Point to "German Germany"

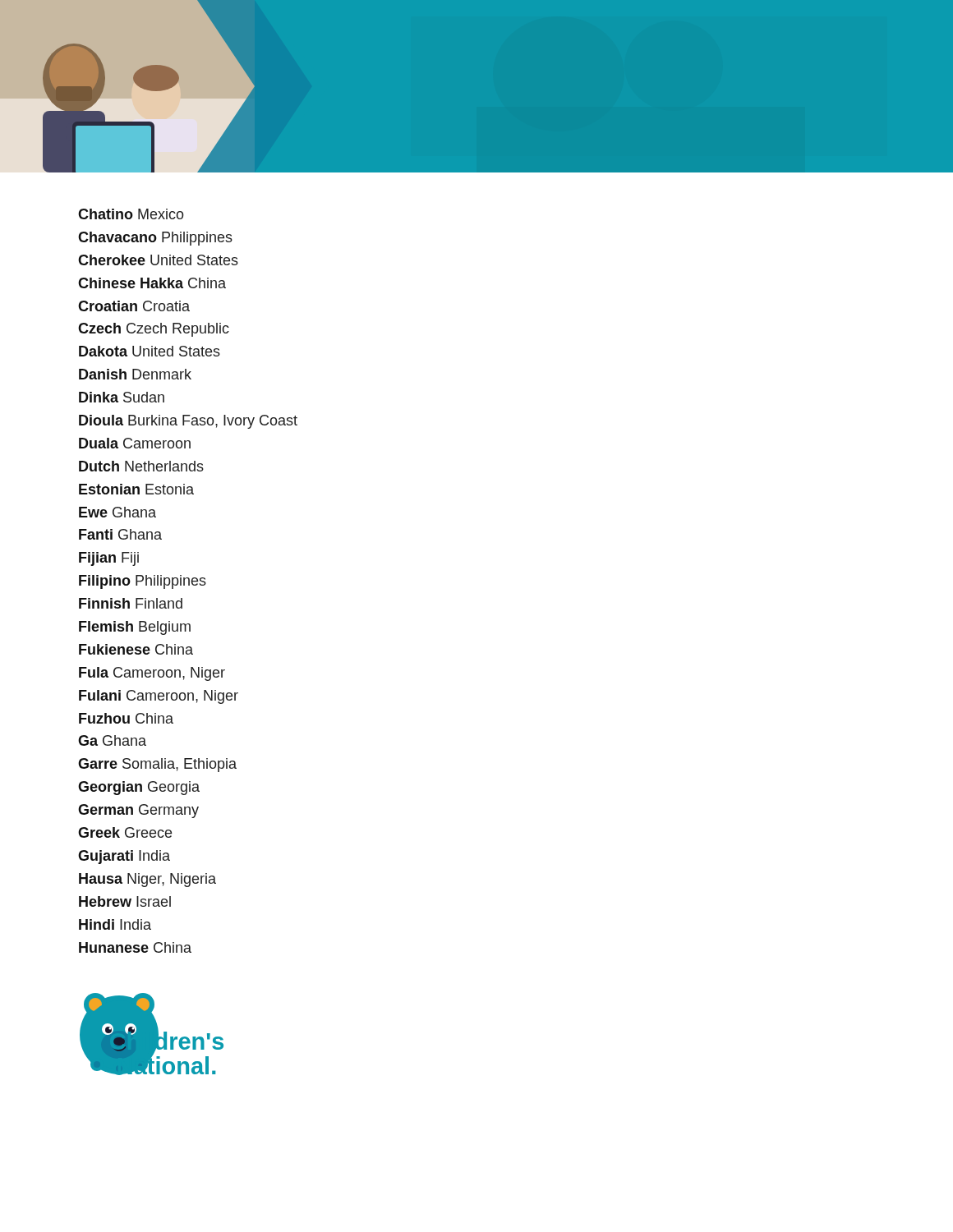138,810
